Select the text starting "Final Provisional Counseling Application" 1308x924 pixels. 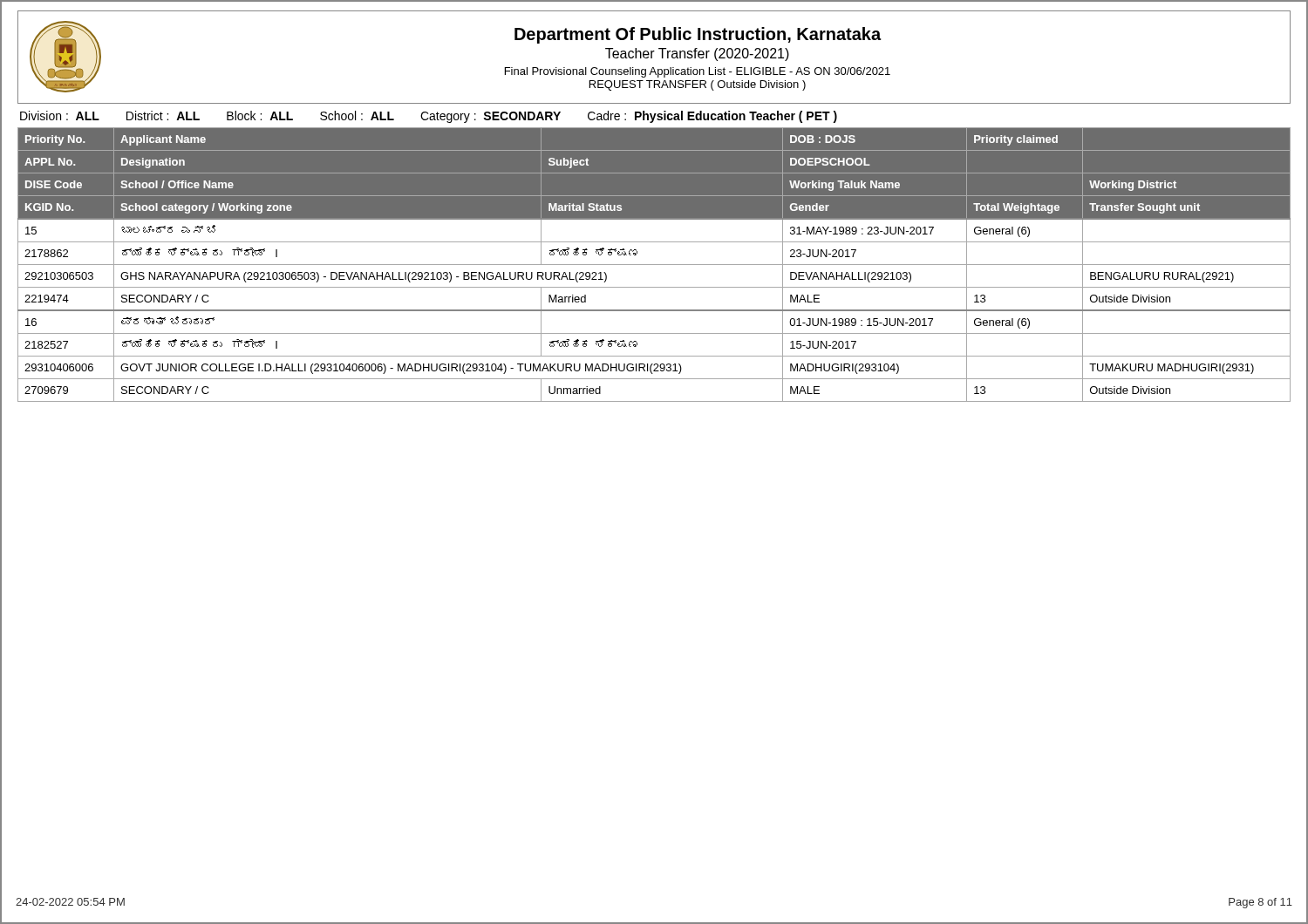[697, 77]
